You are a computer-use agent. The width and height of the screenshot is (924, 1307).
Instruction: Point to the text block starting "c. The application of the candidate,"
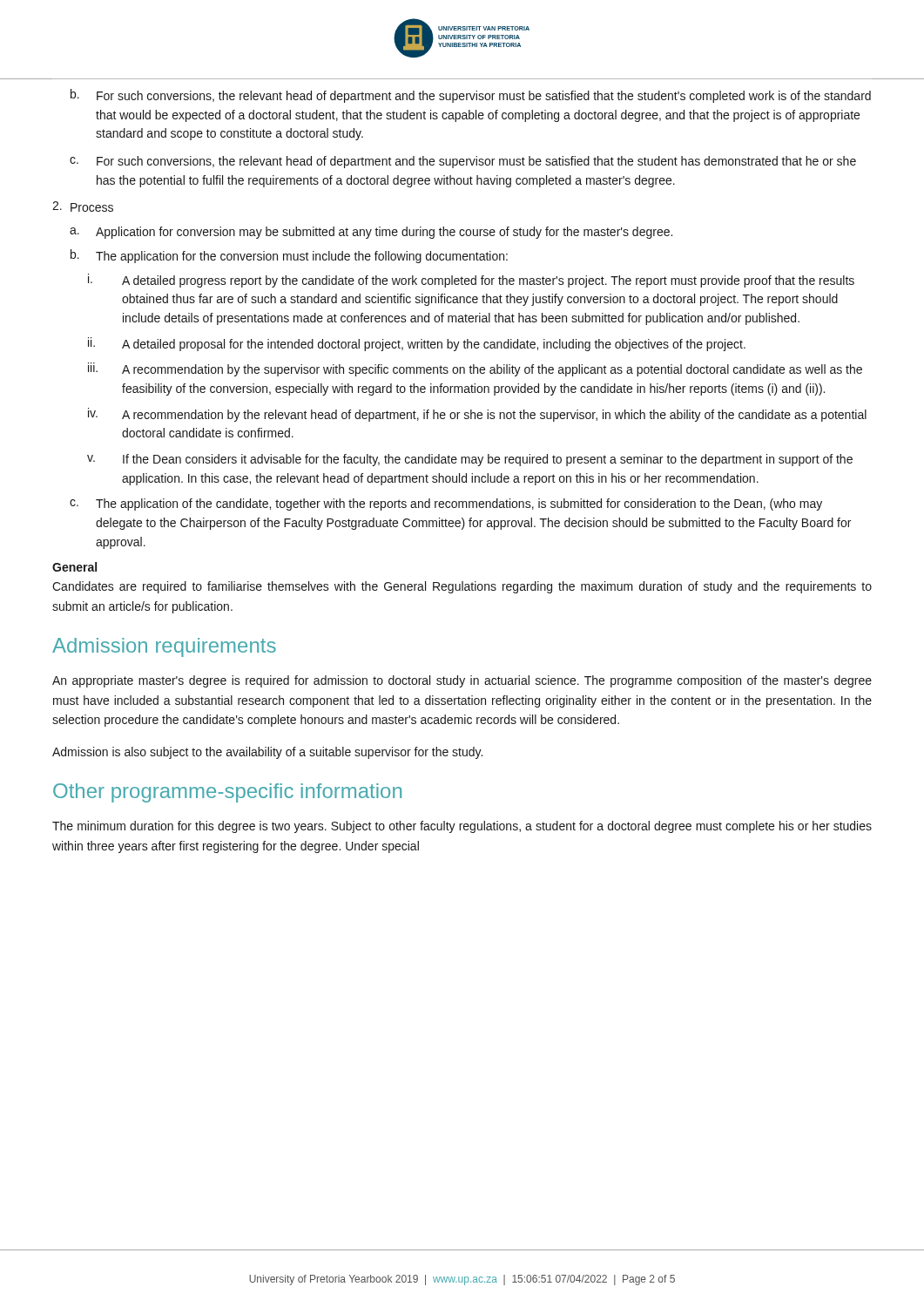click(471, 524)
